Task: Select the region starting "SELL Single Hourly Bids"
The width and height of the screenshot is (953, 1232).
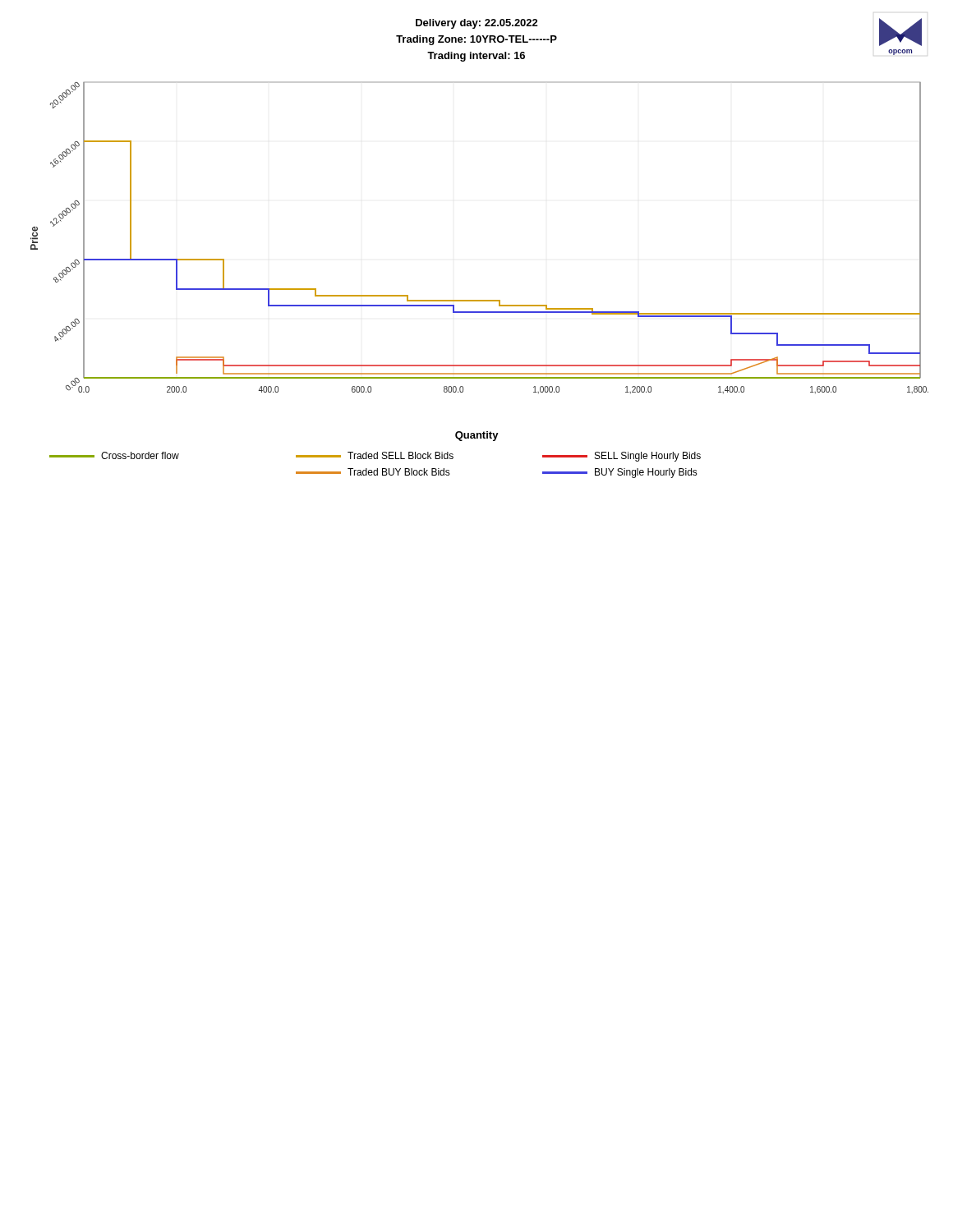Action: pyautogui.click(x=622, y=456)
